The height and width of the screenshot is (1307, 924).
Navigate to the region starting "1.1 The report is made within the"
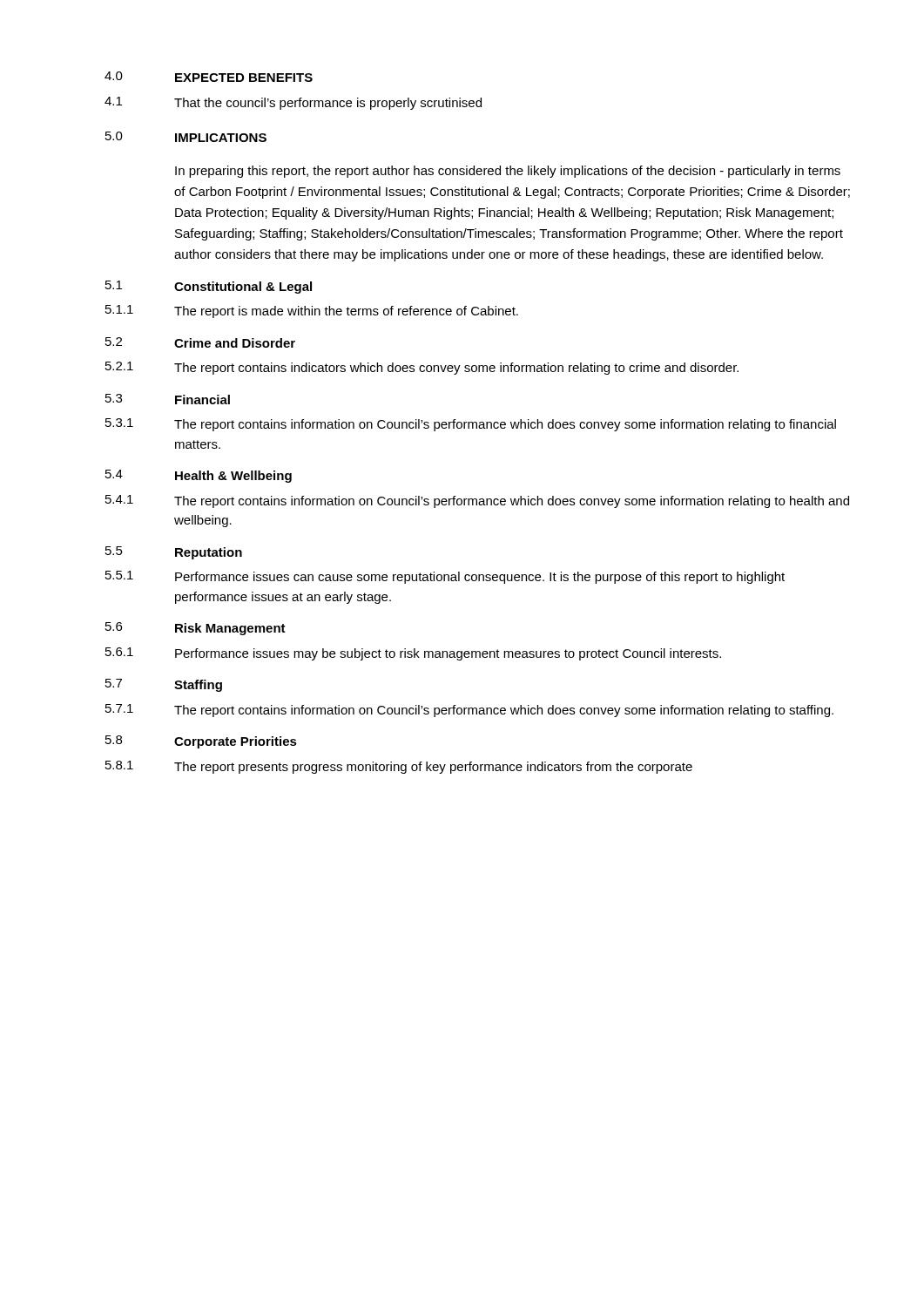(479, 311)
